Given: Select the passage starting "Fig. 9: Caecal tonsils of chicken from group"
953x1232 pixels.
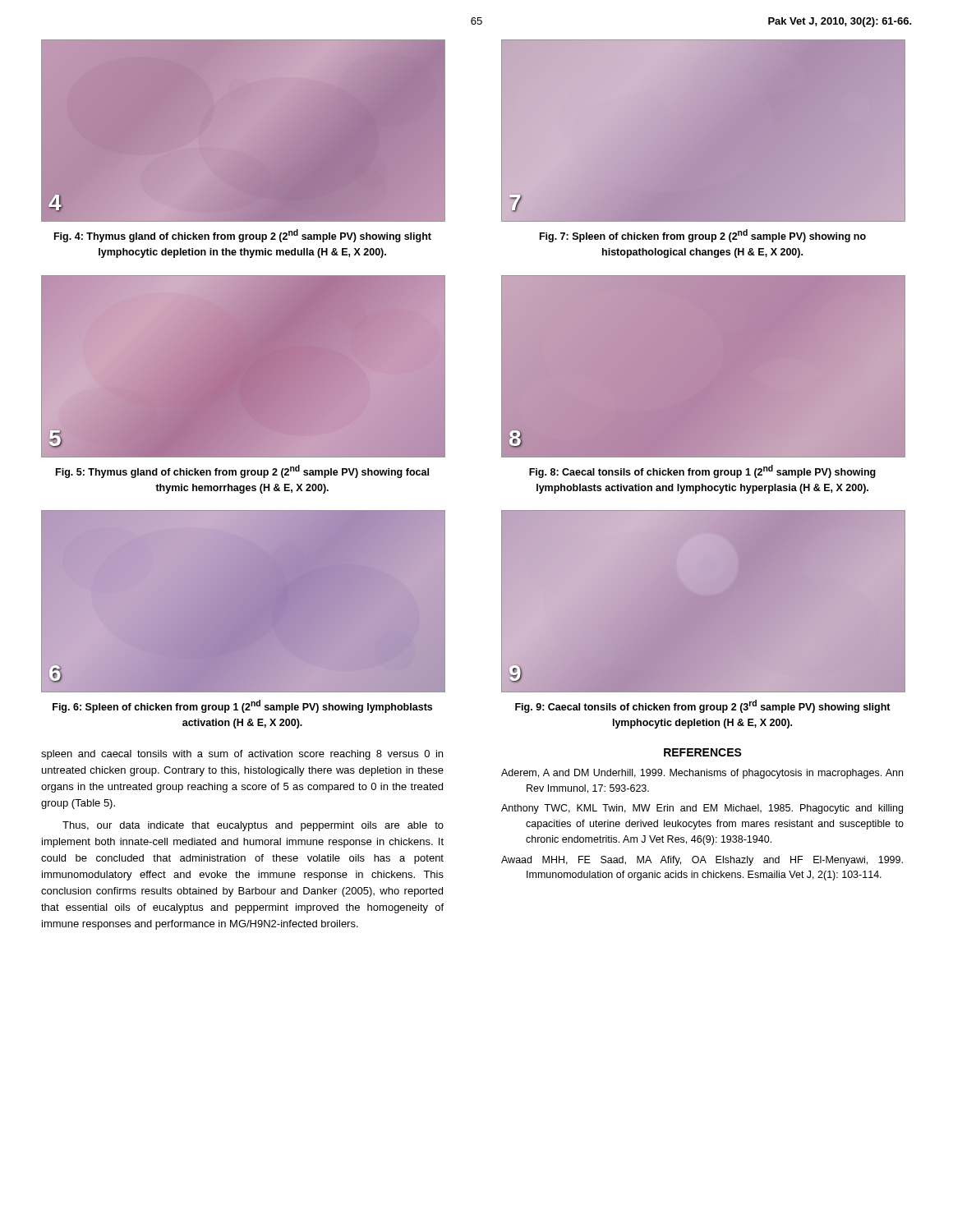Looking at the screenshot, I should click(702, 714).
